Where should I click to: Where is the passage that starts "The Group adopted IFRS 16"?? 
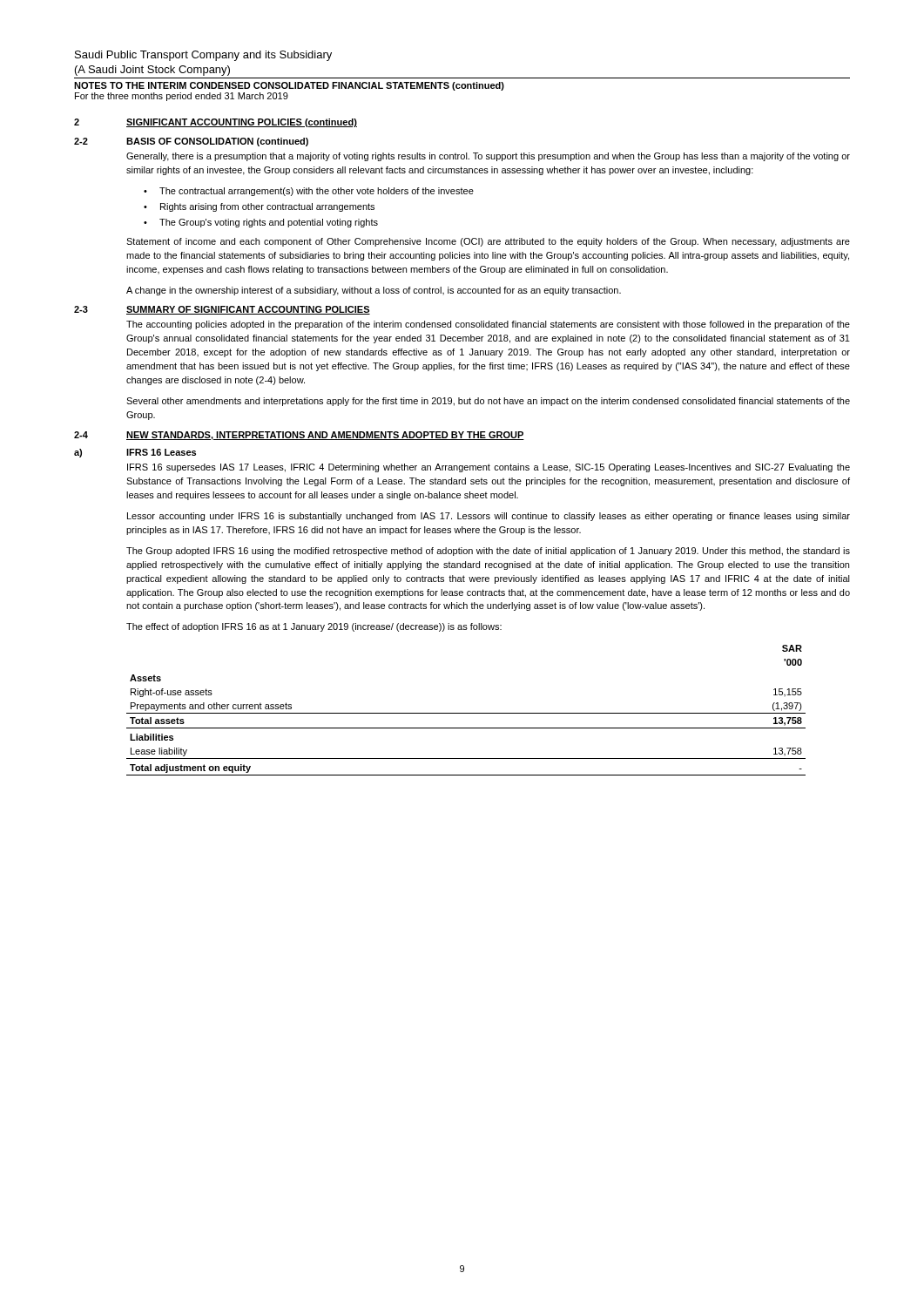(488, 578)
